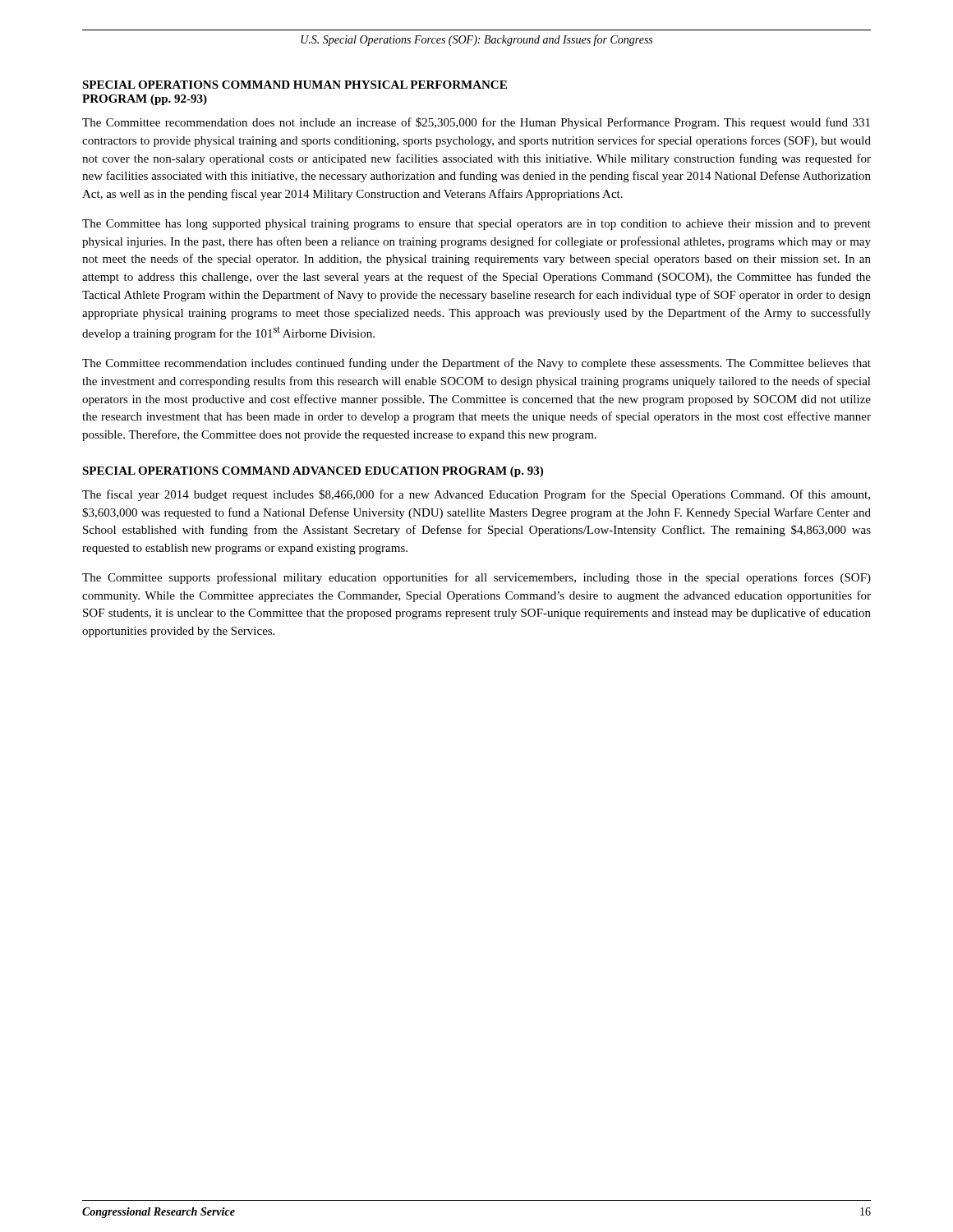
Task: Point to the block starting "The Committee recommendation includes continued funding"
Action: coord(476,399)
